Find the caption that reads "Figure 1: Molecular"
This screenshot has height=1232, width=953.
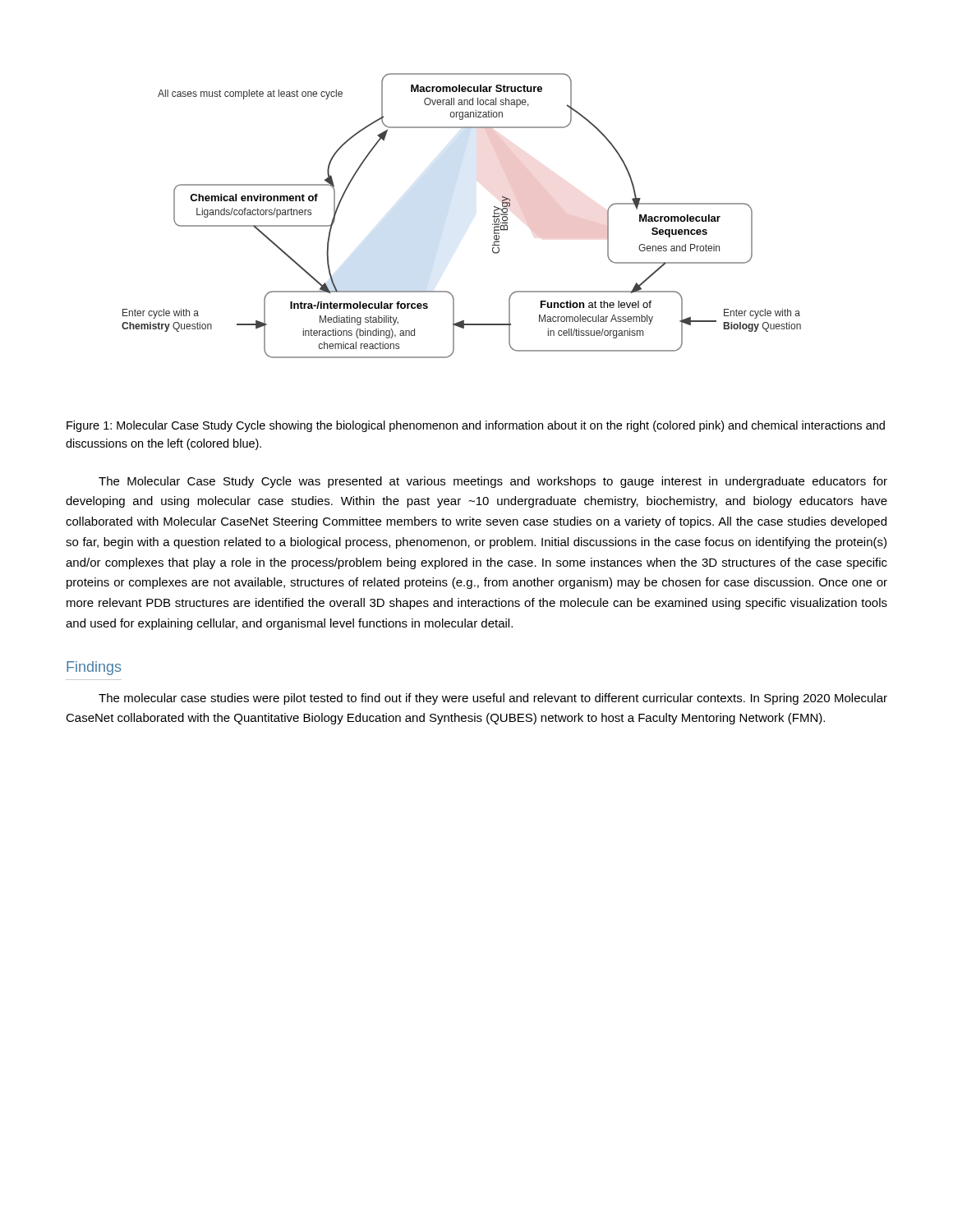pyautogui.click(x=476, y=434)
